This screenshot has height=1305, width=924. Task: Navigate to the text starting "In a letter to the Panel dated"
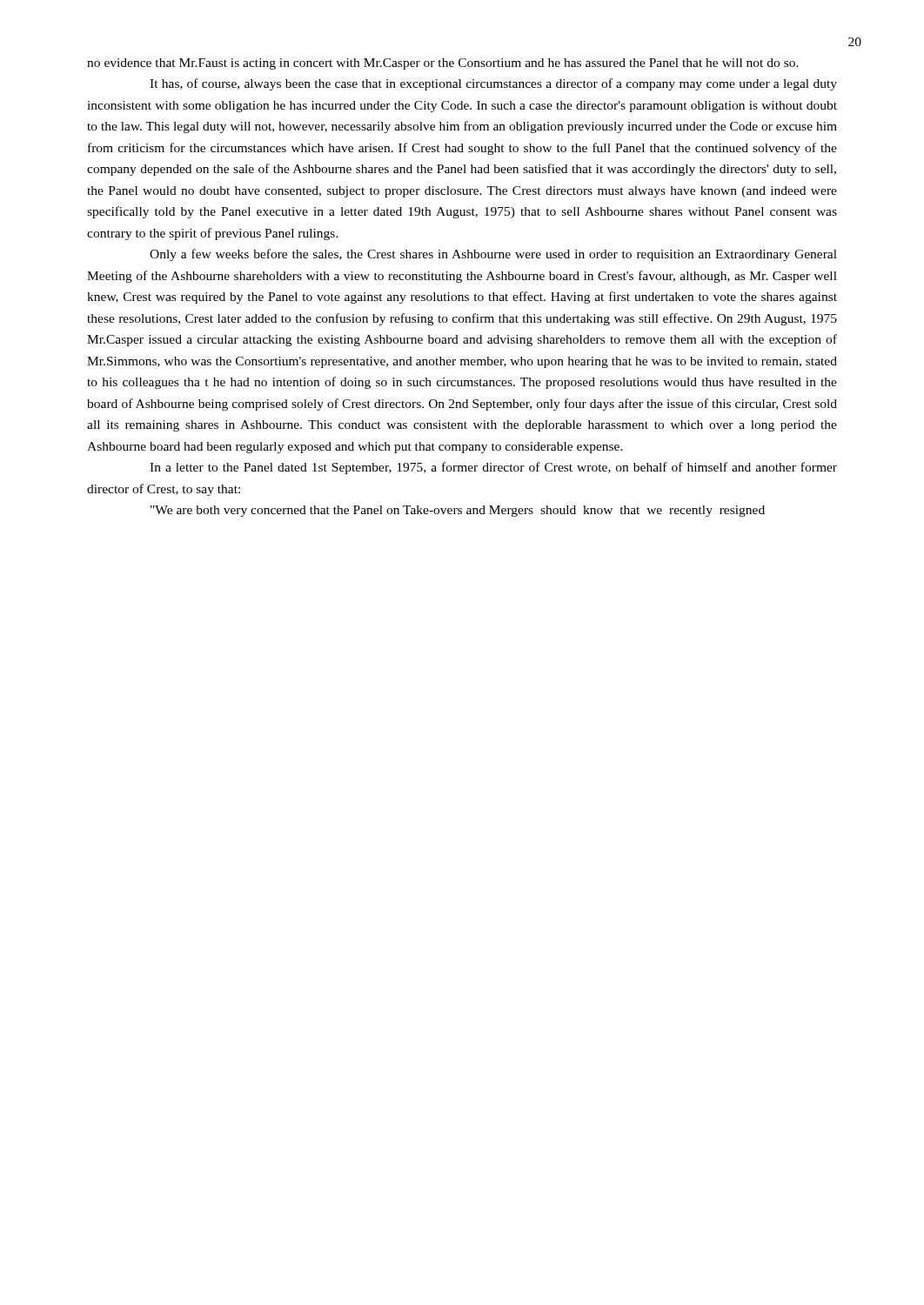click(x=462, y=478)
